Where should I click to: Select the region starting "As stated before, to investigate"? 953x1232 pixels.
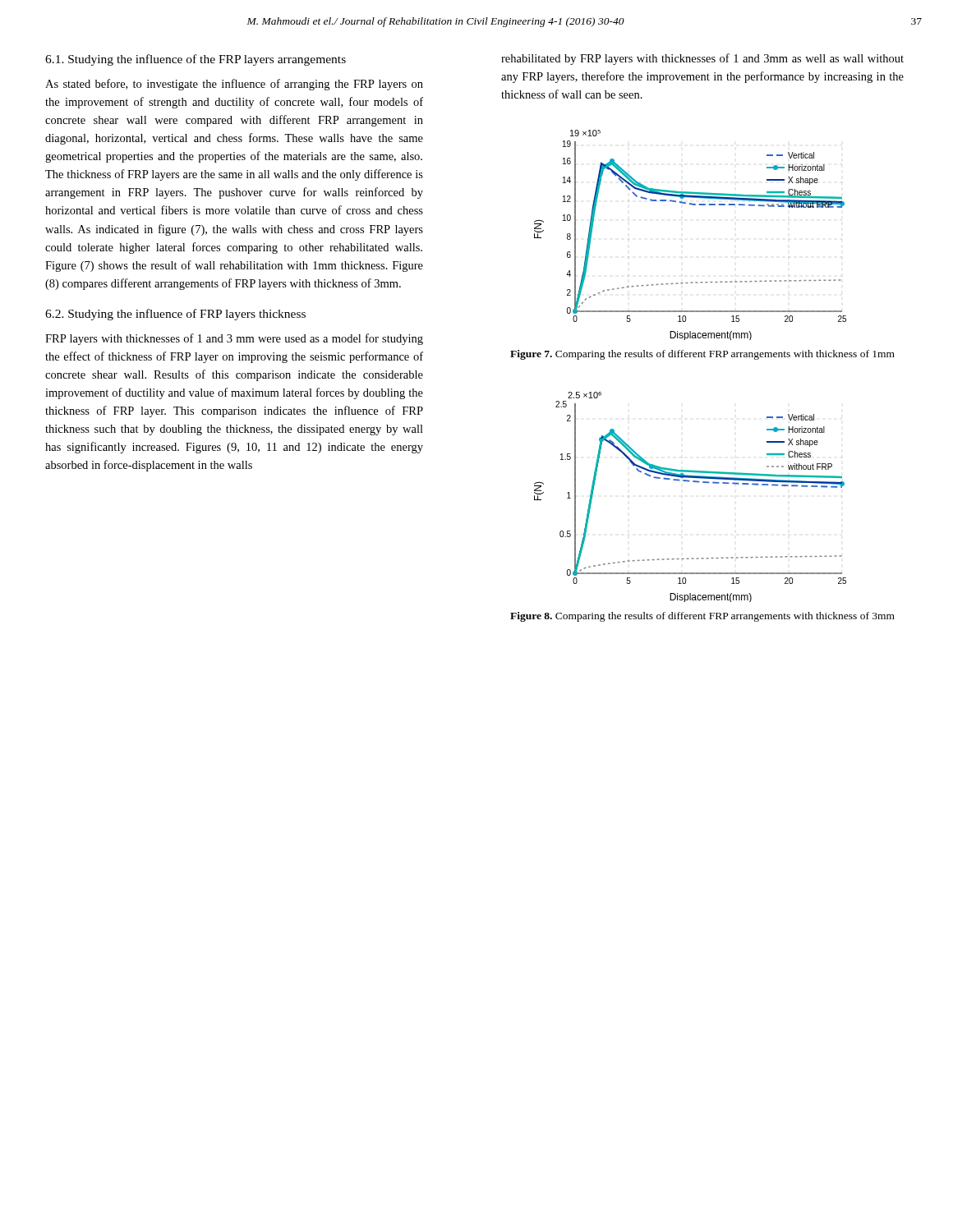coord(234,184)
